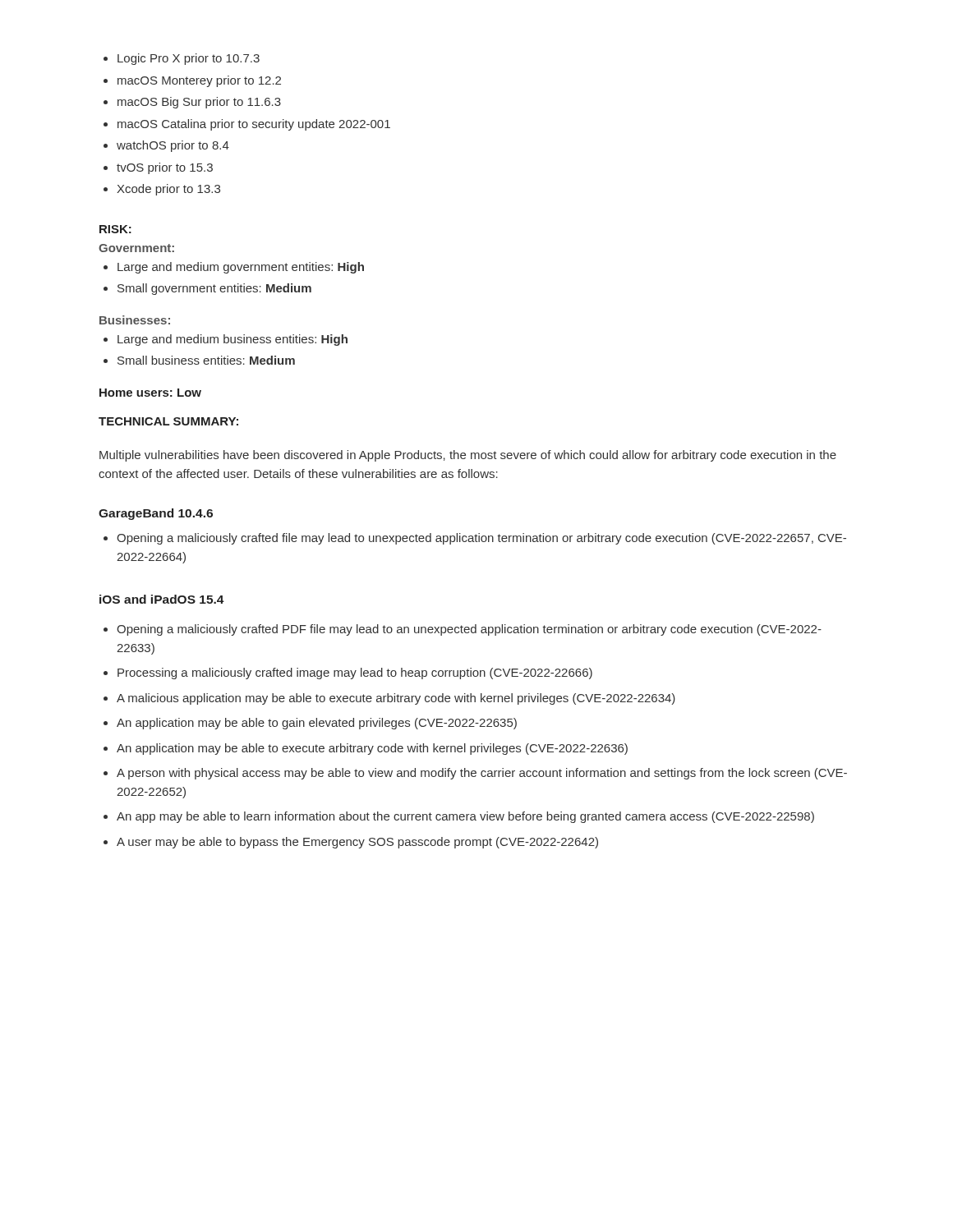Select the section header with the text "iOS and iPadOS 15.4"
953x1232 pixels.
161,600
